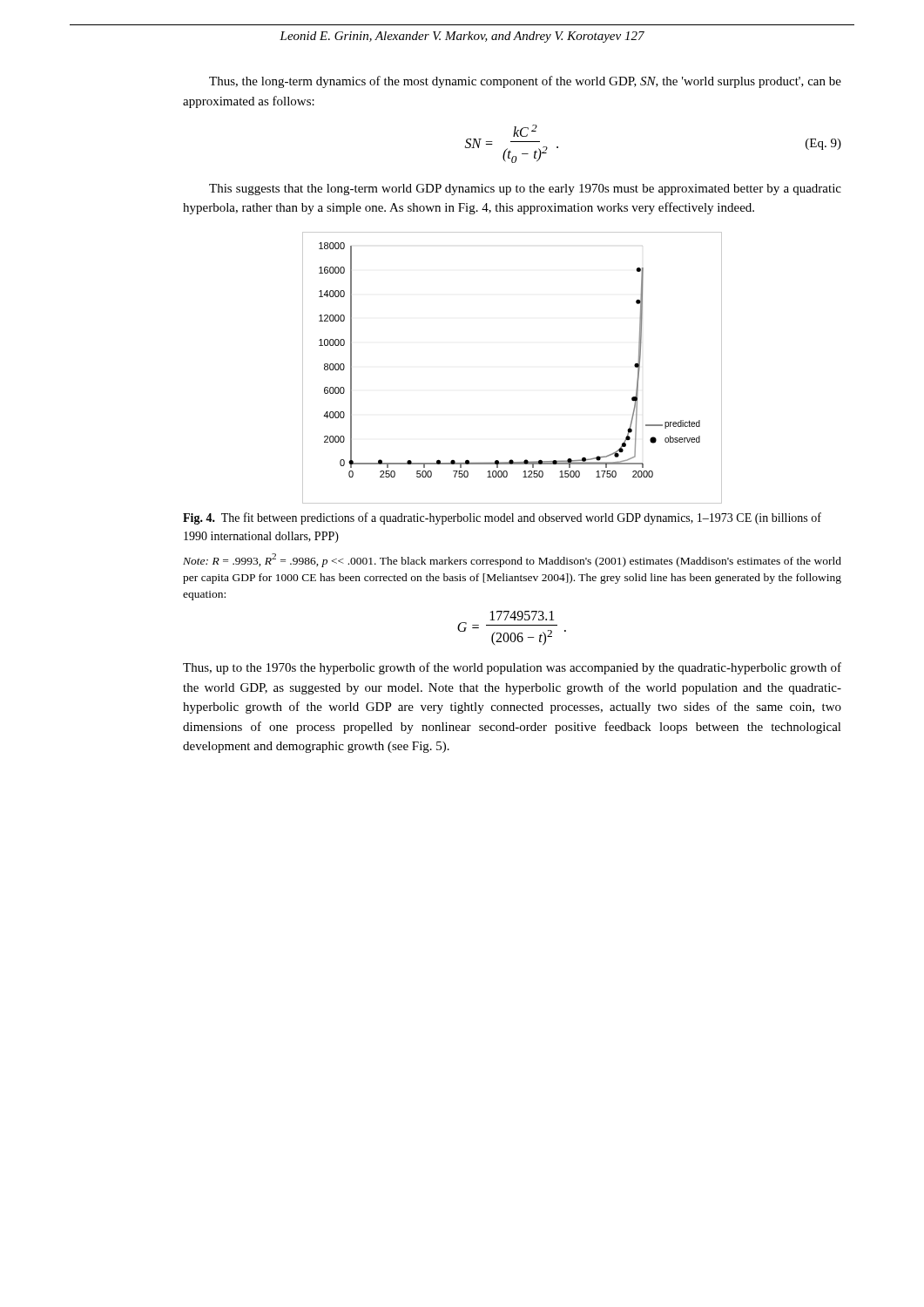The image size is (924, 1307).
Task: Locate the text block with the text "This suggests that"
Action: 512,198
